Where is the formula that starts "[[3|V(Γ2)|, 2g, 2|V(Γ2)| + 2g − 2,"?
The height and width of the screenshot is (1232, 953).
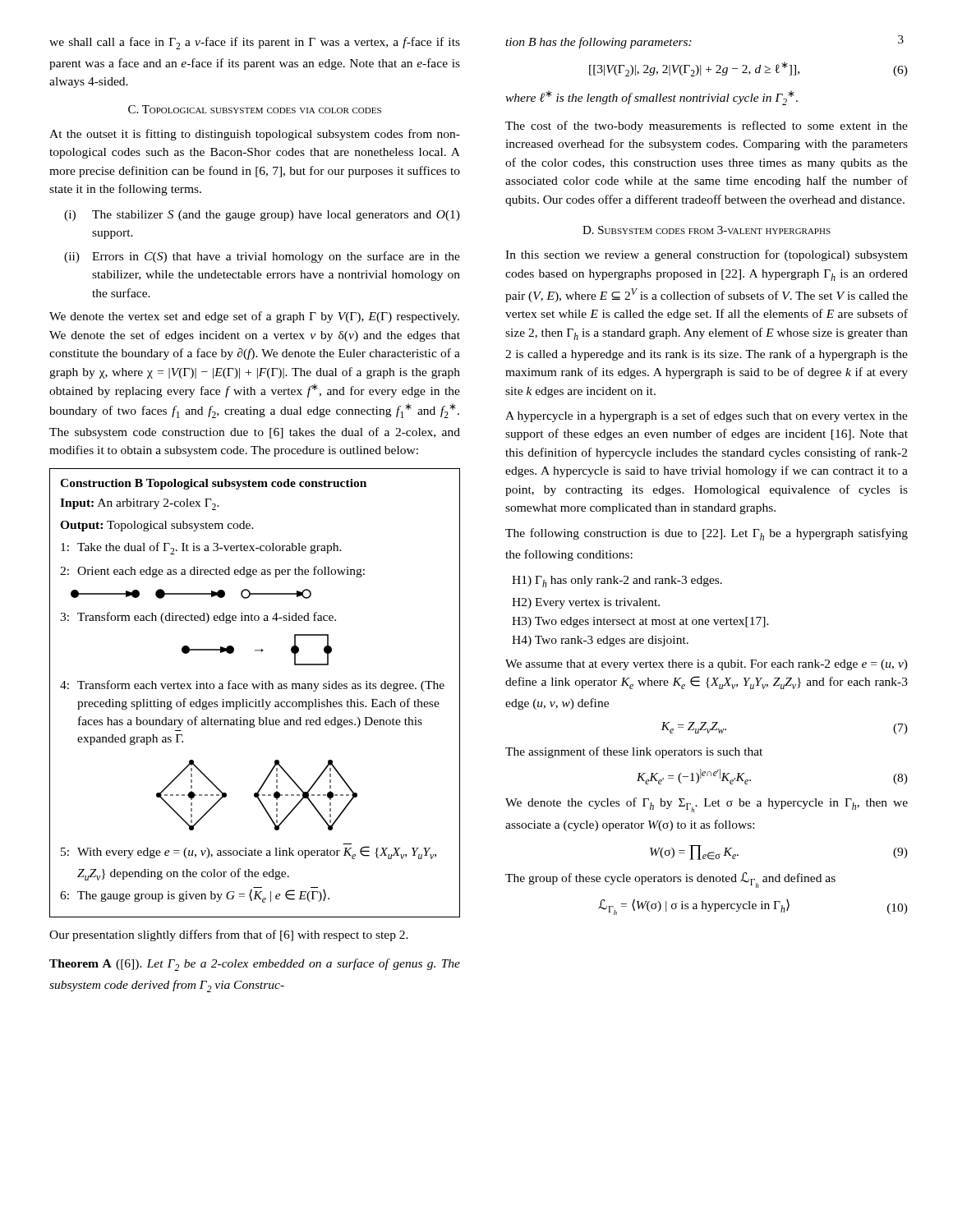pos(707,69)
